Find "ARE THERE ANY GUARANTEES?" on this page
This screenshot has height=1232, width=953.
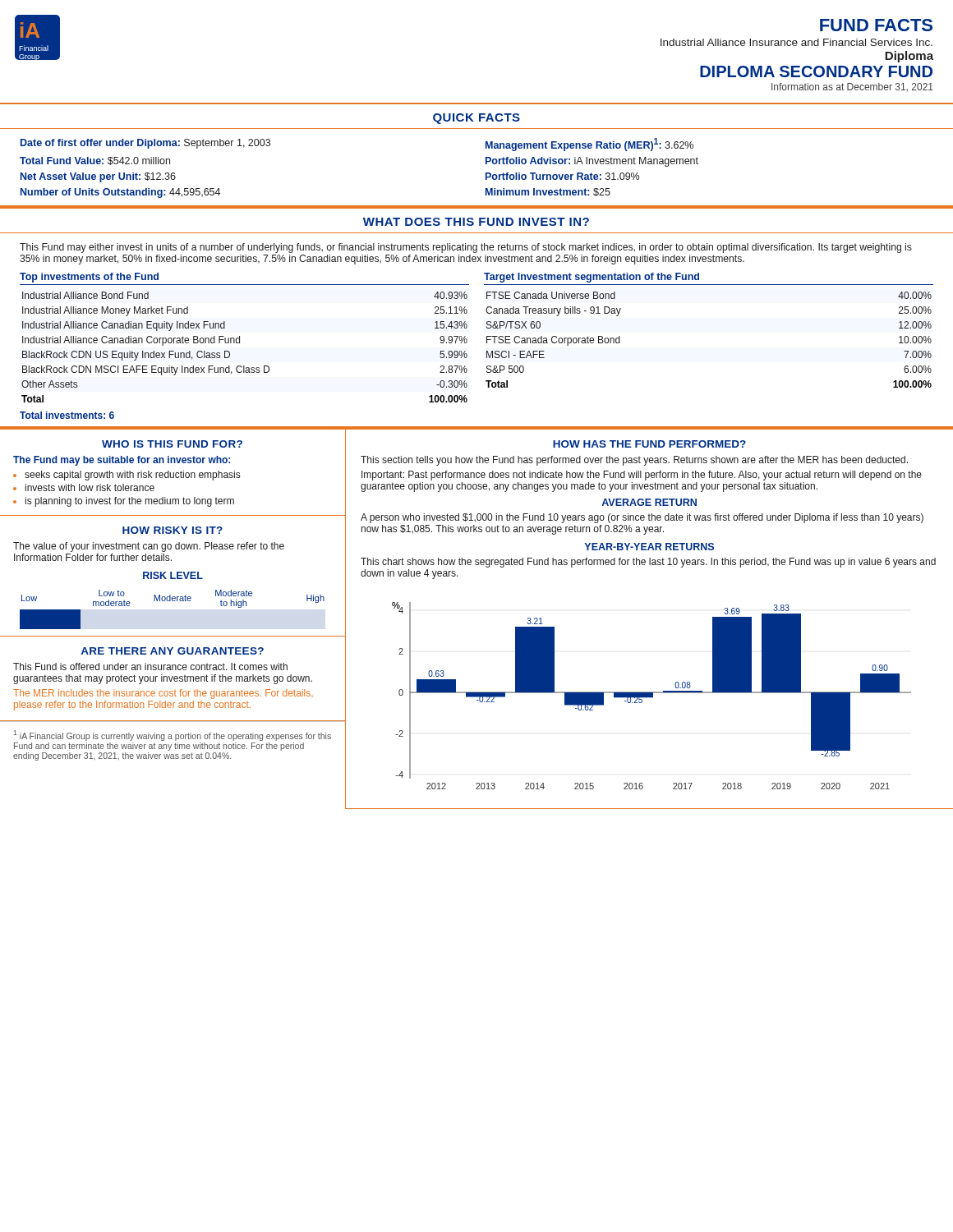173,651
